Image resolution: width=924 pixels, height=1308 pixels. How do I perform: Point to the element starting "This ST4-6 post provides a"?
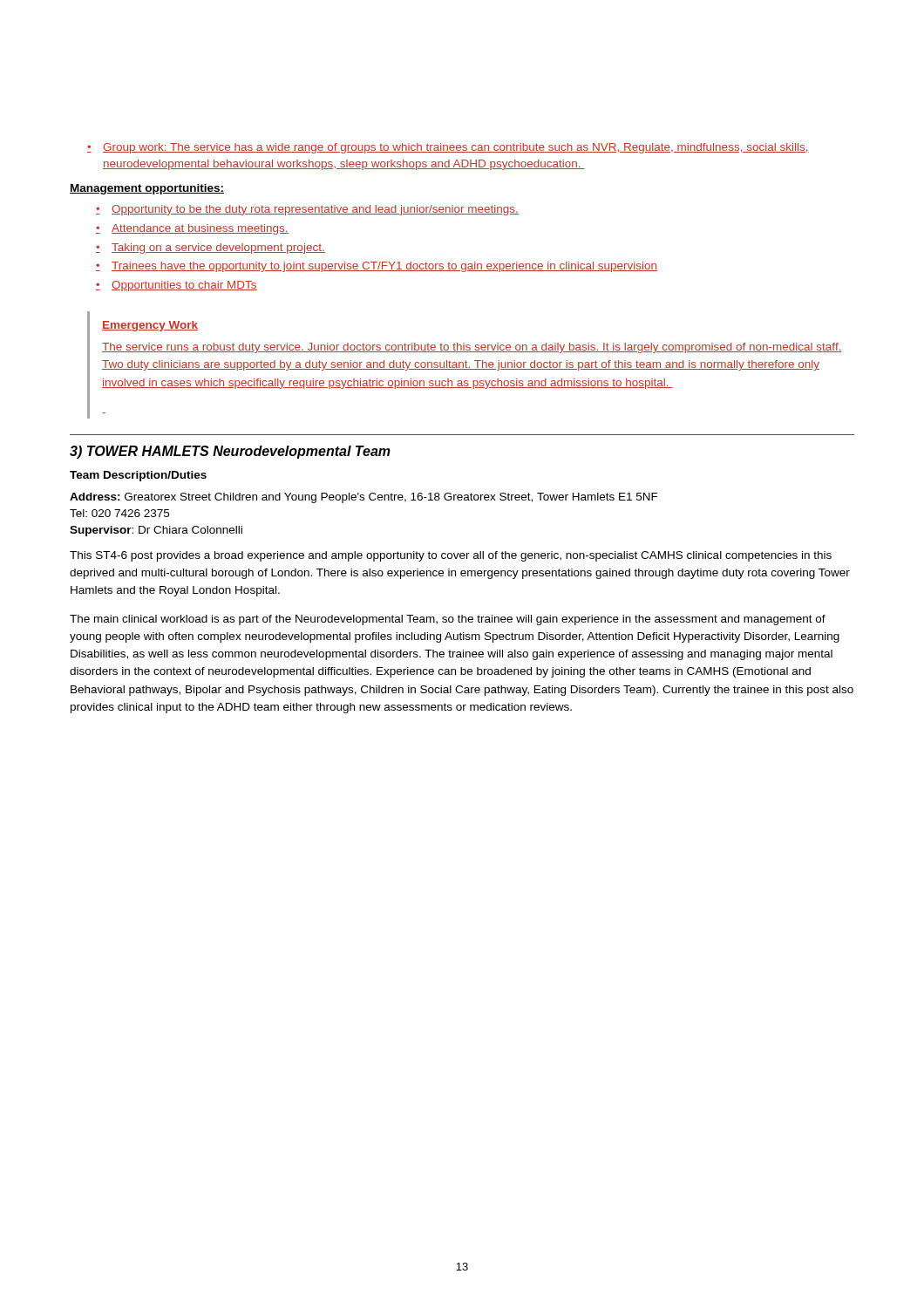click(460, 573)
